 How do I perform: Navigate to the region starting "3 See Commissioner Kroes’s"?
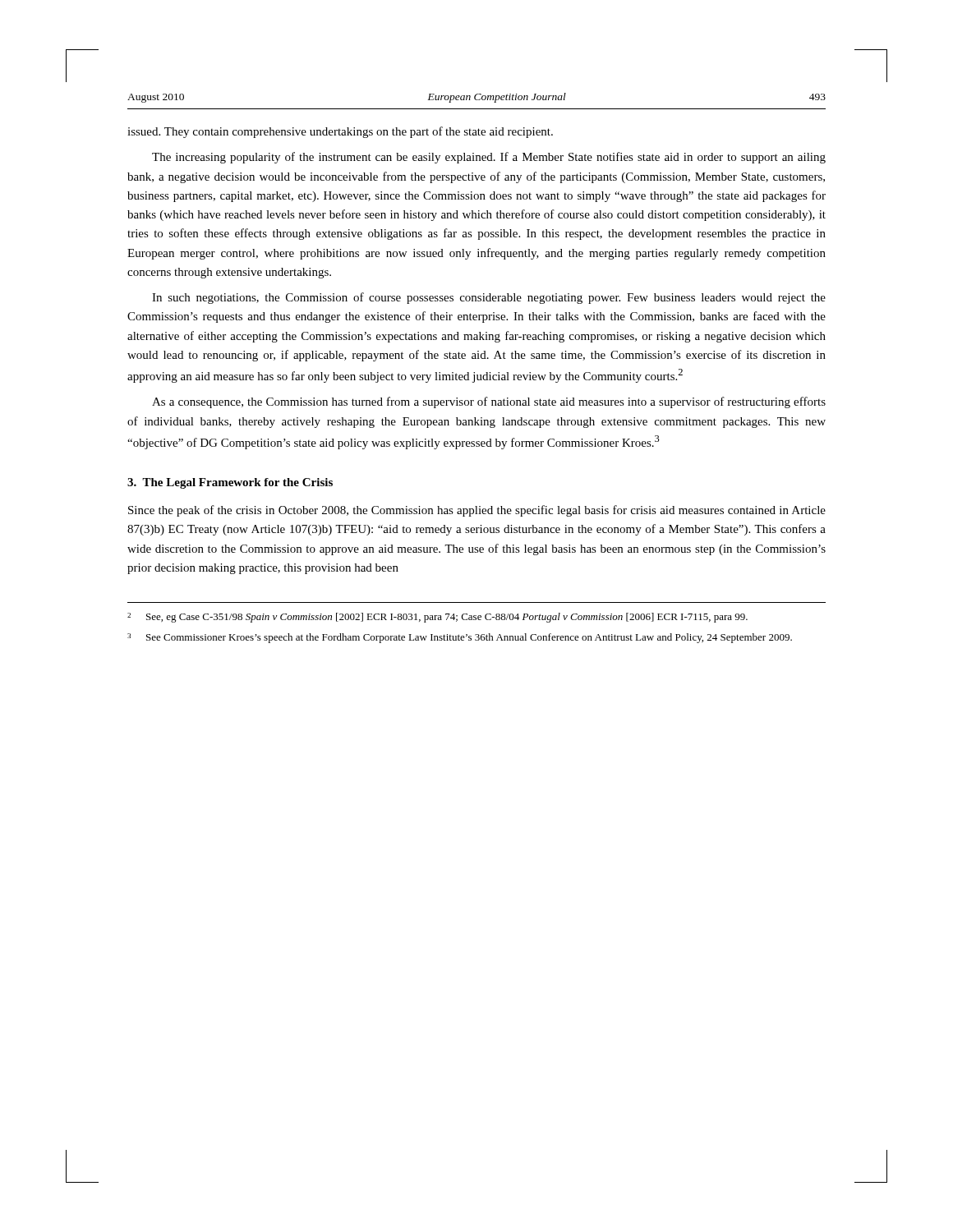click(476, 638)
